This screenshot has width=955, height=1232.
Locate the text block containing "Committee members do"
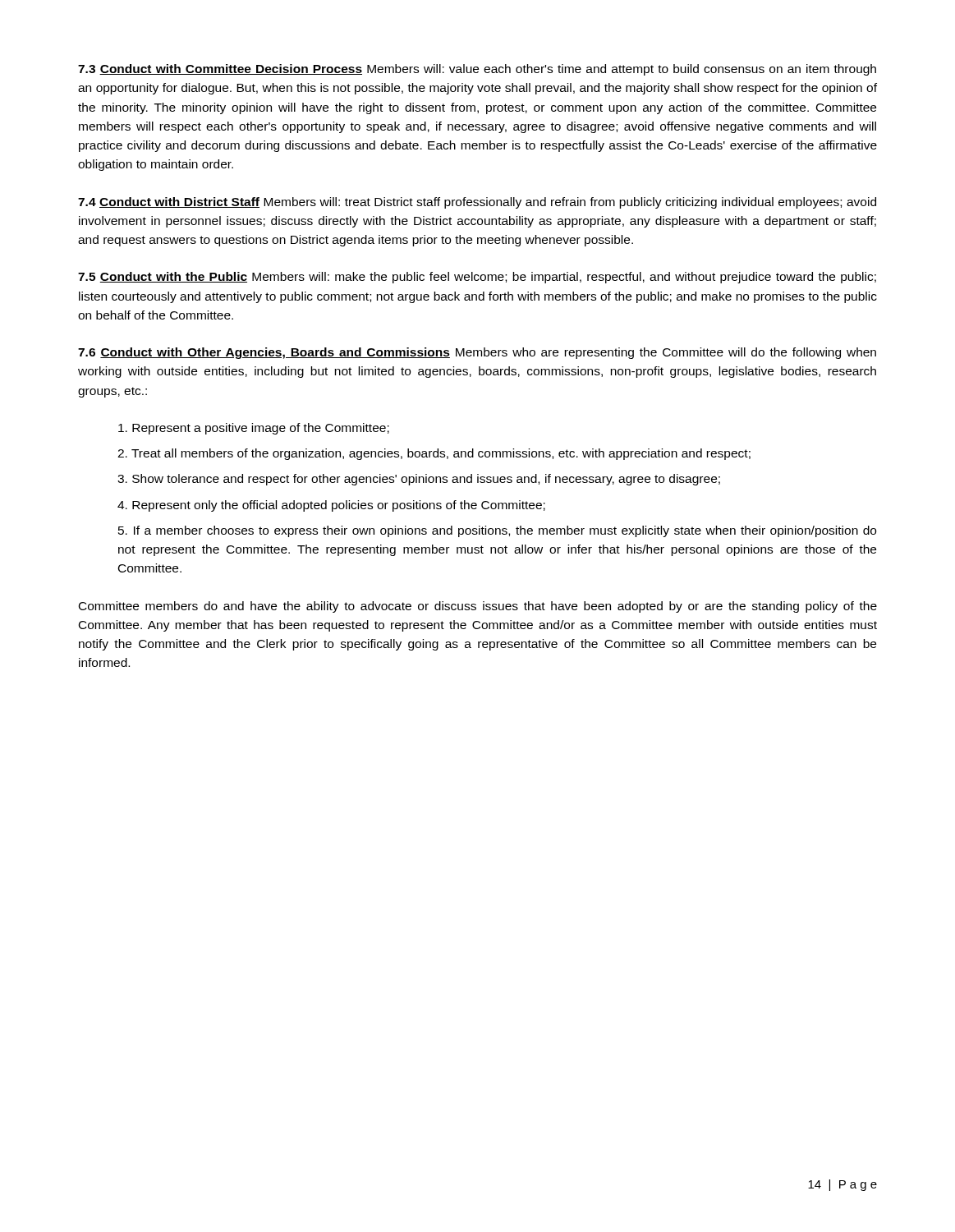[478, 634]
